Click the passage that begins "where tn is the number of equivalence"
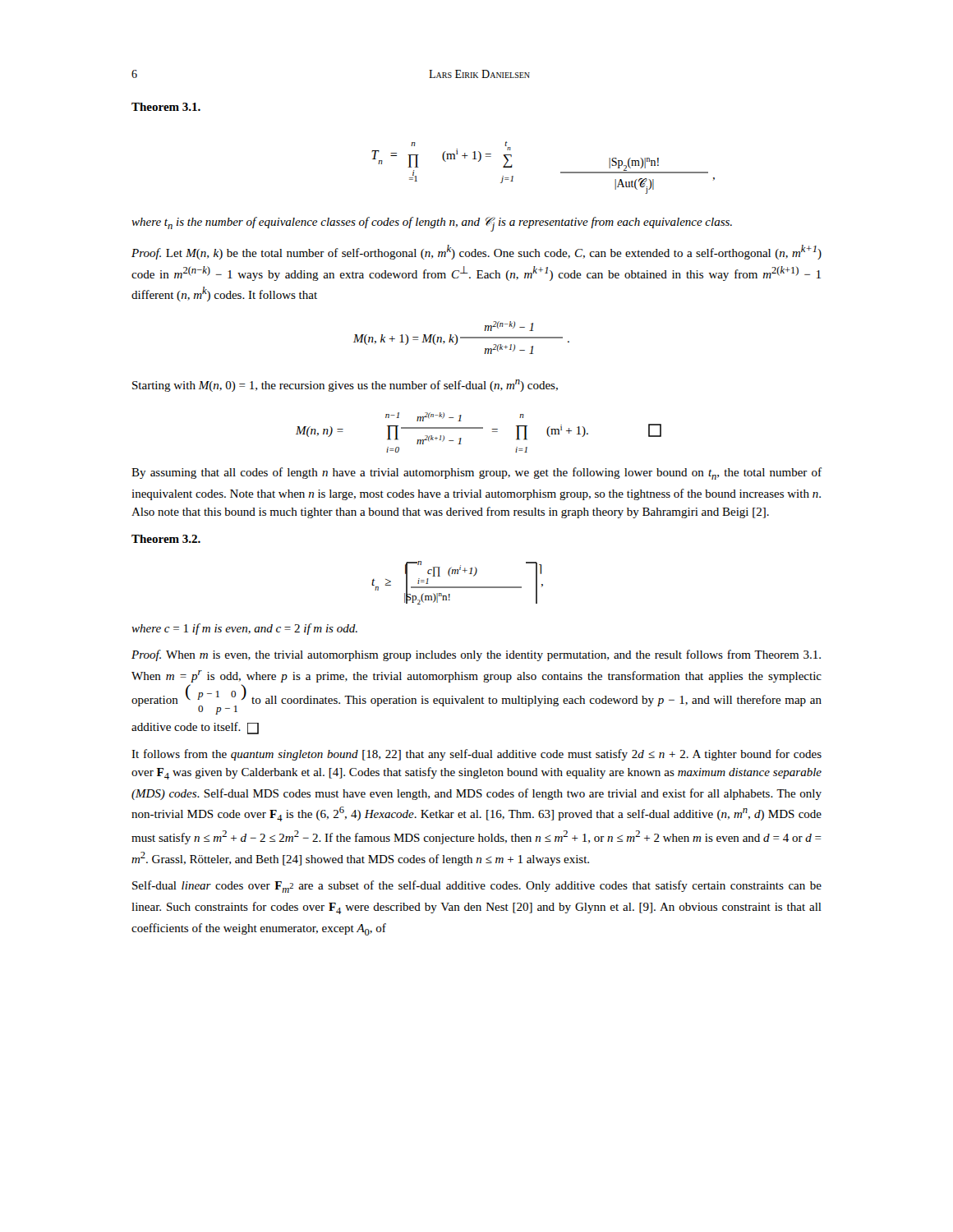This screenshot has width=953, height=1232. point(476,223)
